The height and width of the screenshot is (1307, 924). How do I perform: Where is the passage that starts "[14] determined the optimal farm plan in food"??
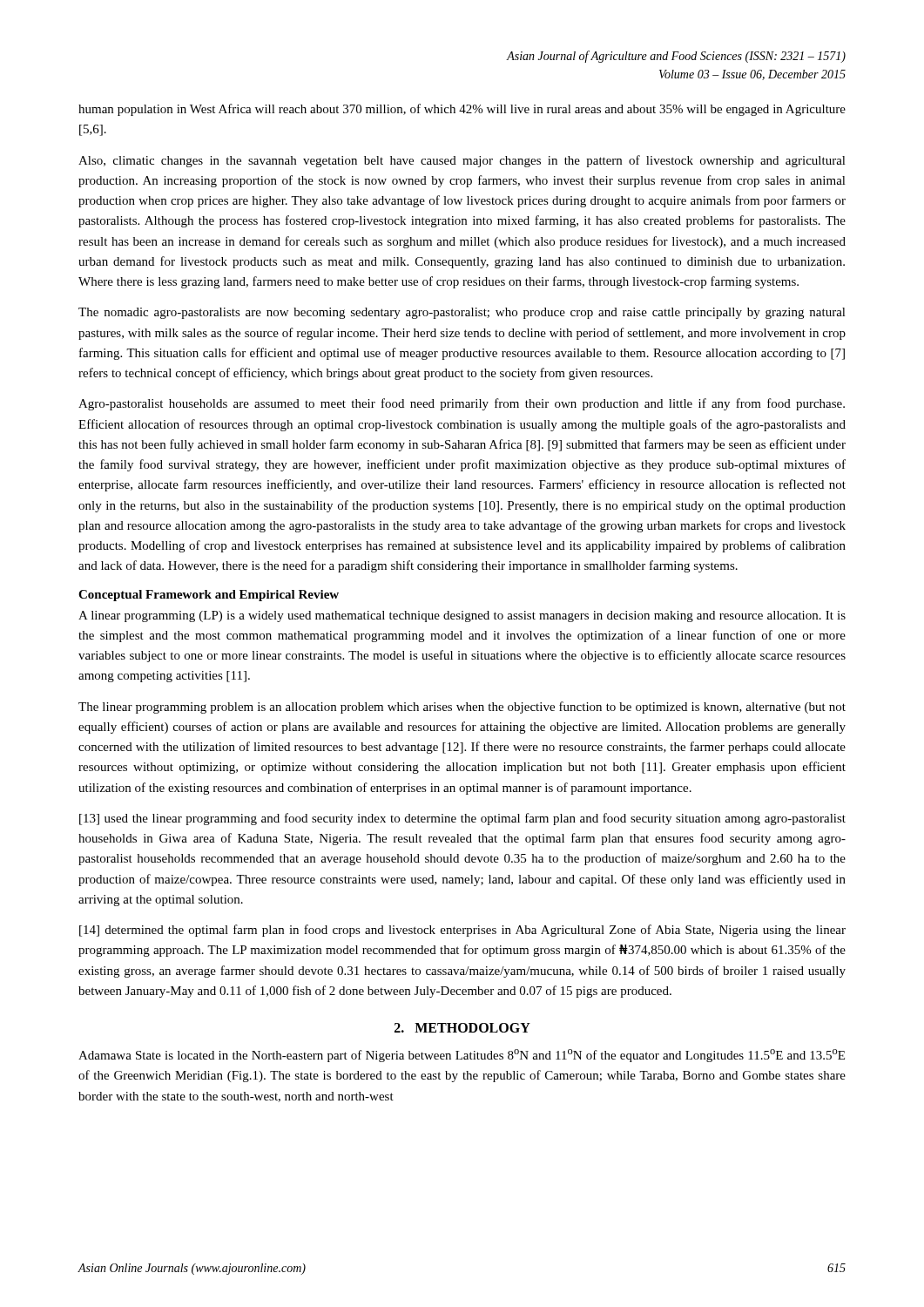click(462, 960)
